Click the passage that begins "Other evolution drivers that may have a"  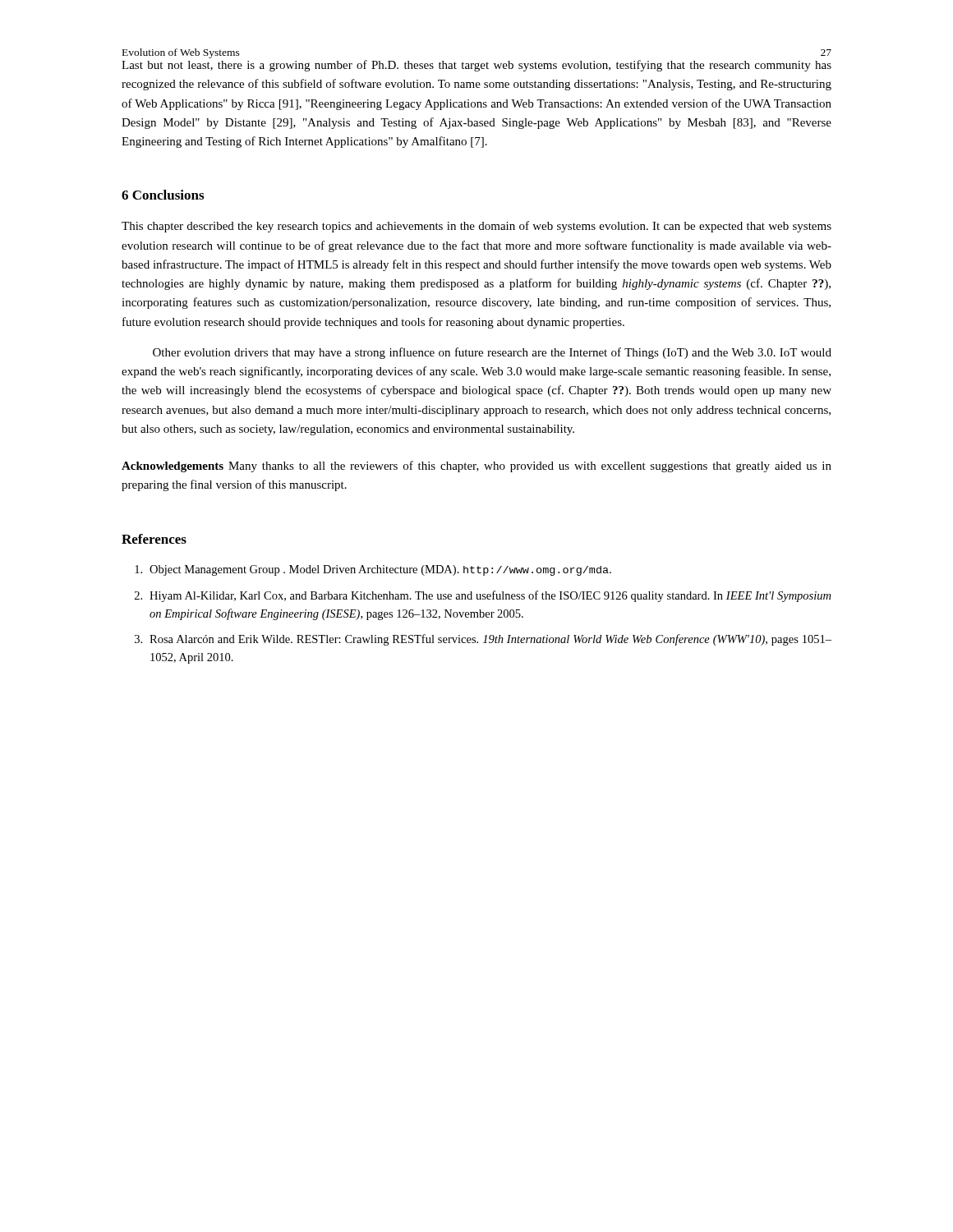click(x=476, y=391)
